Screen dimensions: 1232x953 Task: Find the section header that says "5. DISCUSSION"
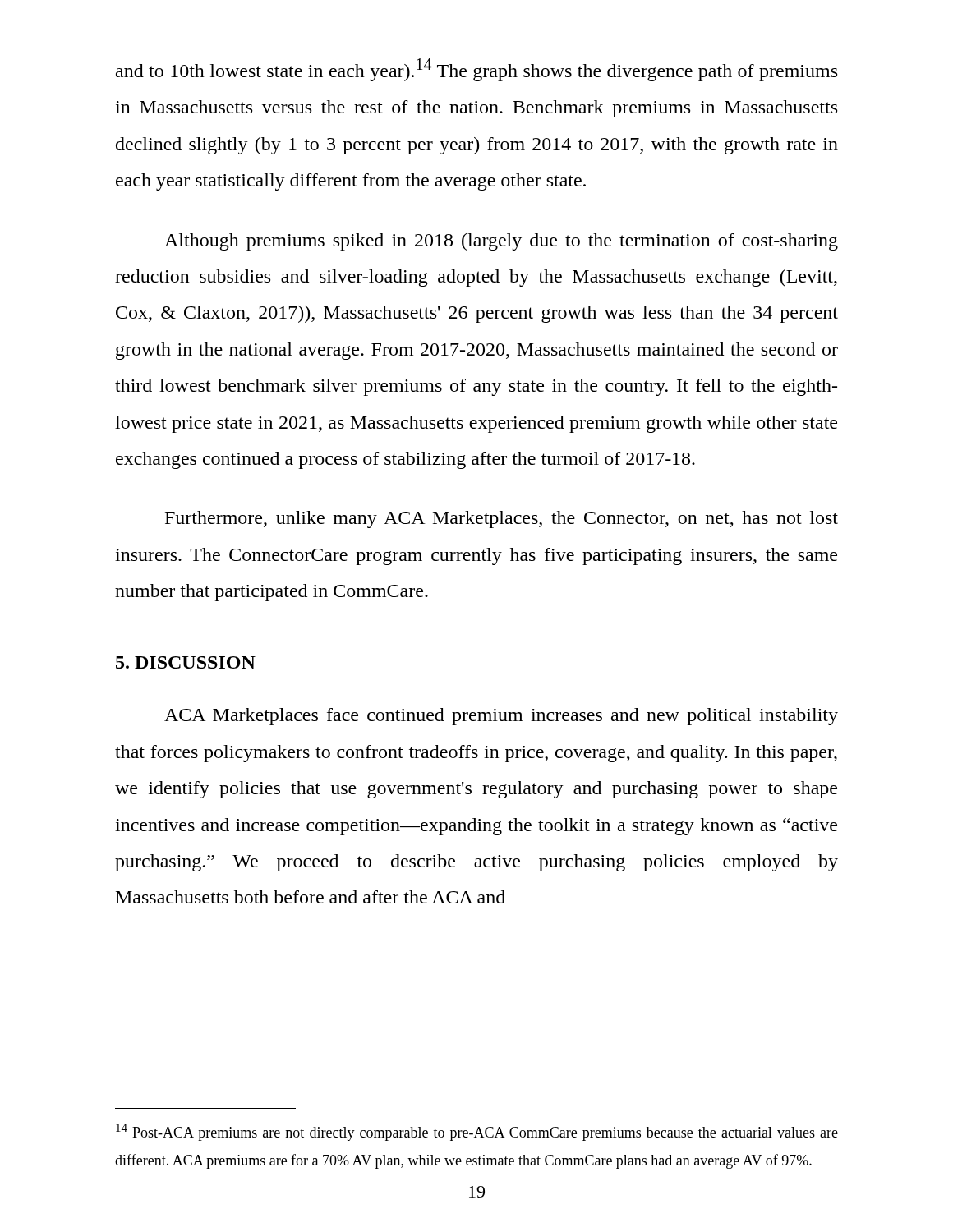(185, 662)
